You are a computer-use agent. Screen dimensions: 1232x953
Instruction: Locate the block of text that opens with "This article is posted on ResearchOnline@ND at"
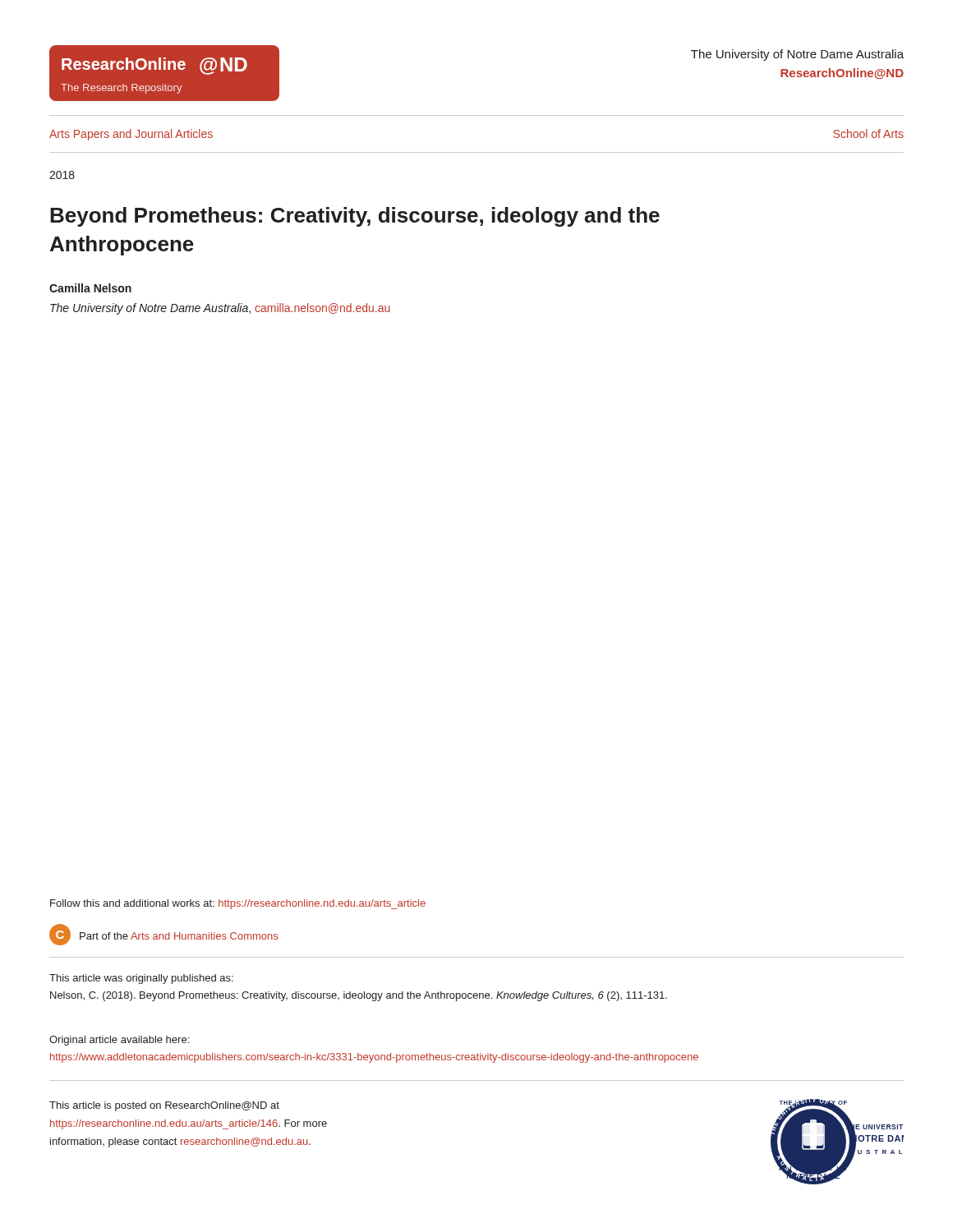click(x=188, y=1123)
